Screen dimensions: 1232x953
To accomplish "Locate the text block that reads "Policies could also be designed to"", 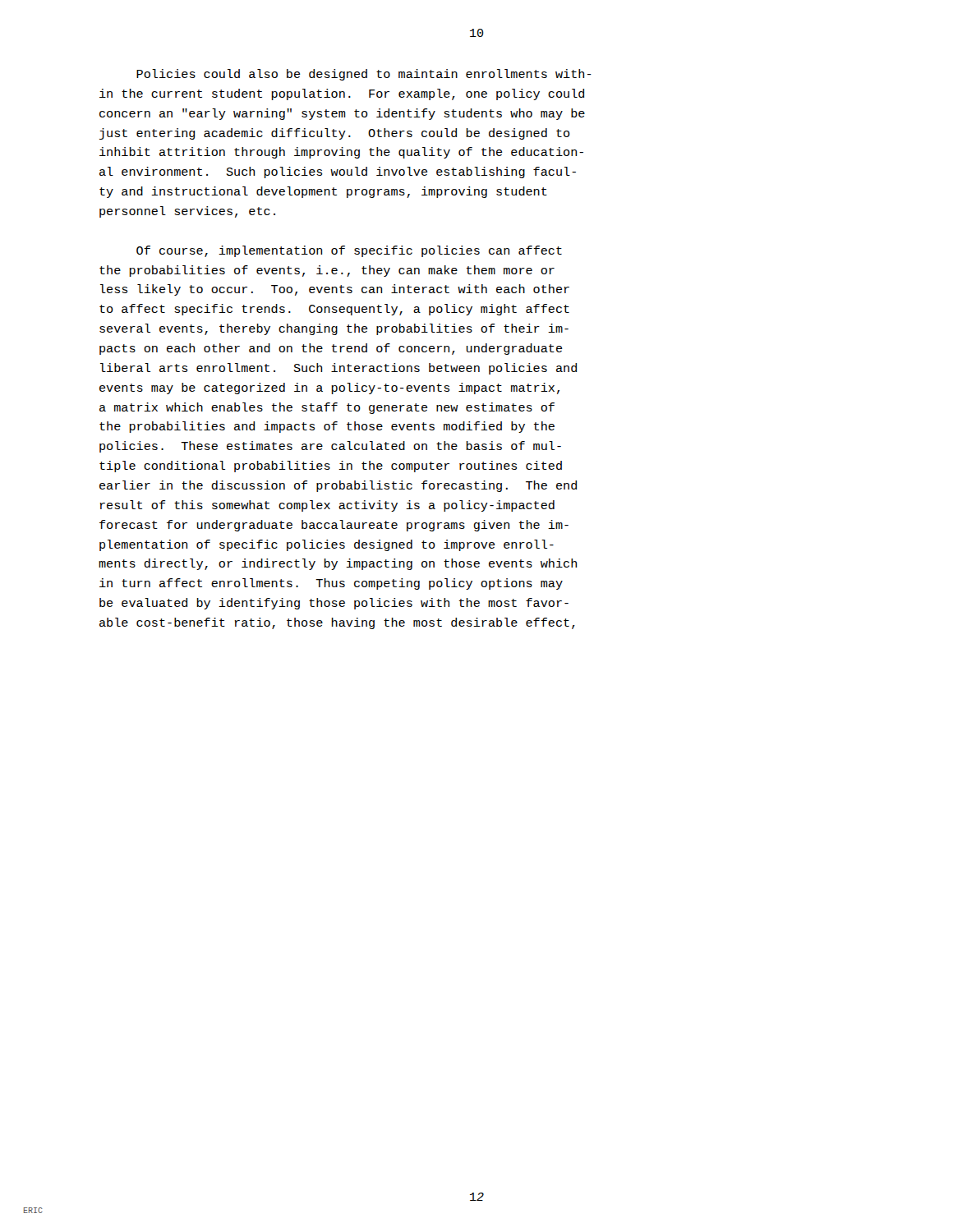I will (x=346, y=143).
